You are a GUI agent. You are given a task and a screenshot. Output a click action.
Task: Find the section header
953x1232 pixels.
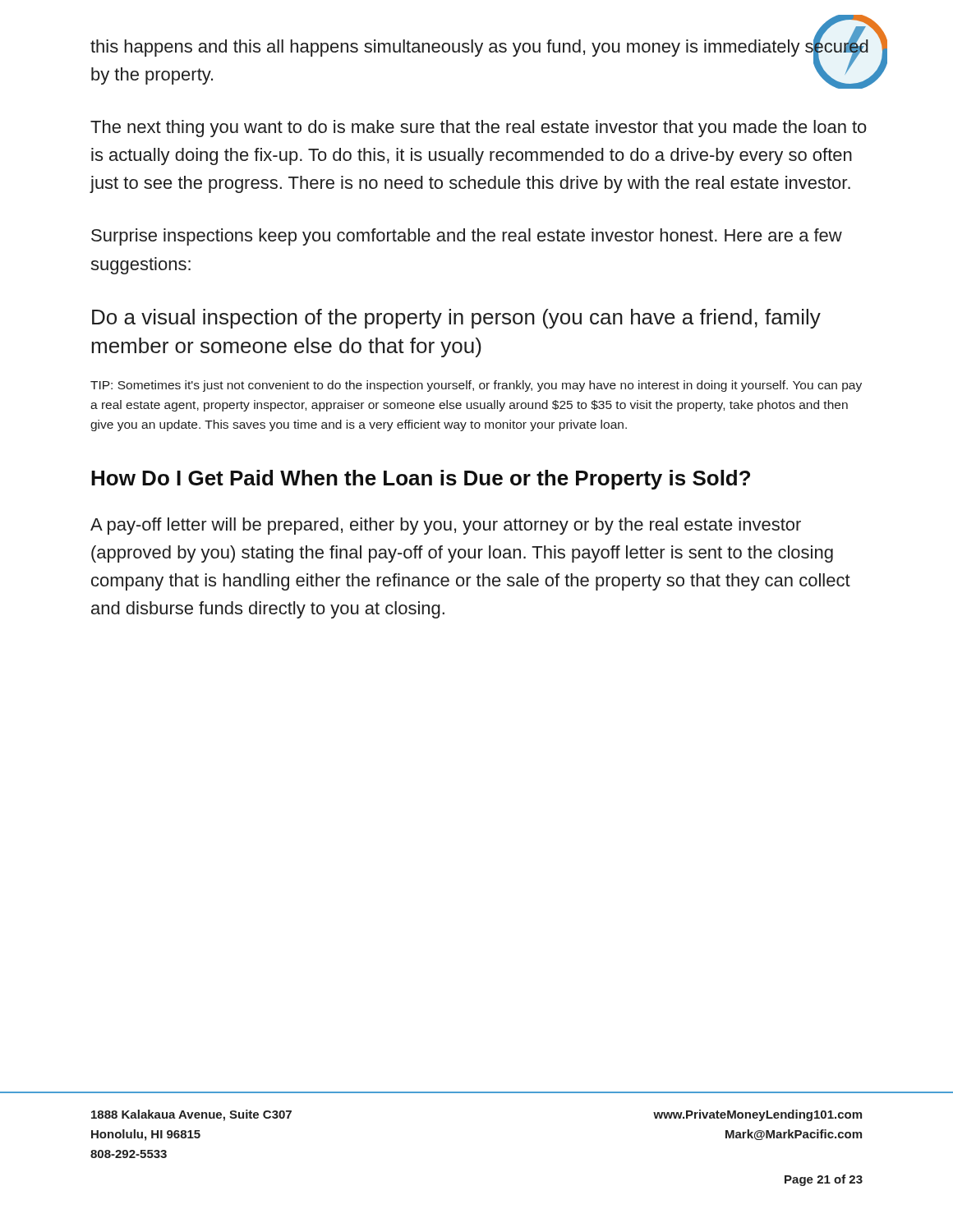tap(481, 478)
